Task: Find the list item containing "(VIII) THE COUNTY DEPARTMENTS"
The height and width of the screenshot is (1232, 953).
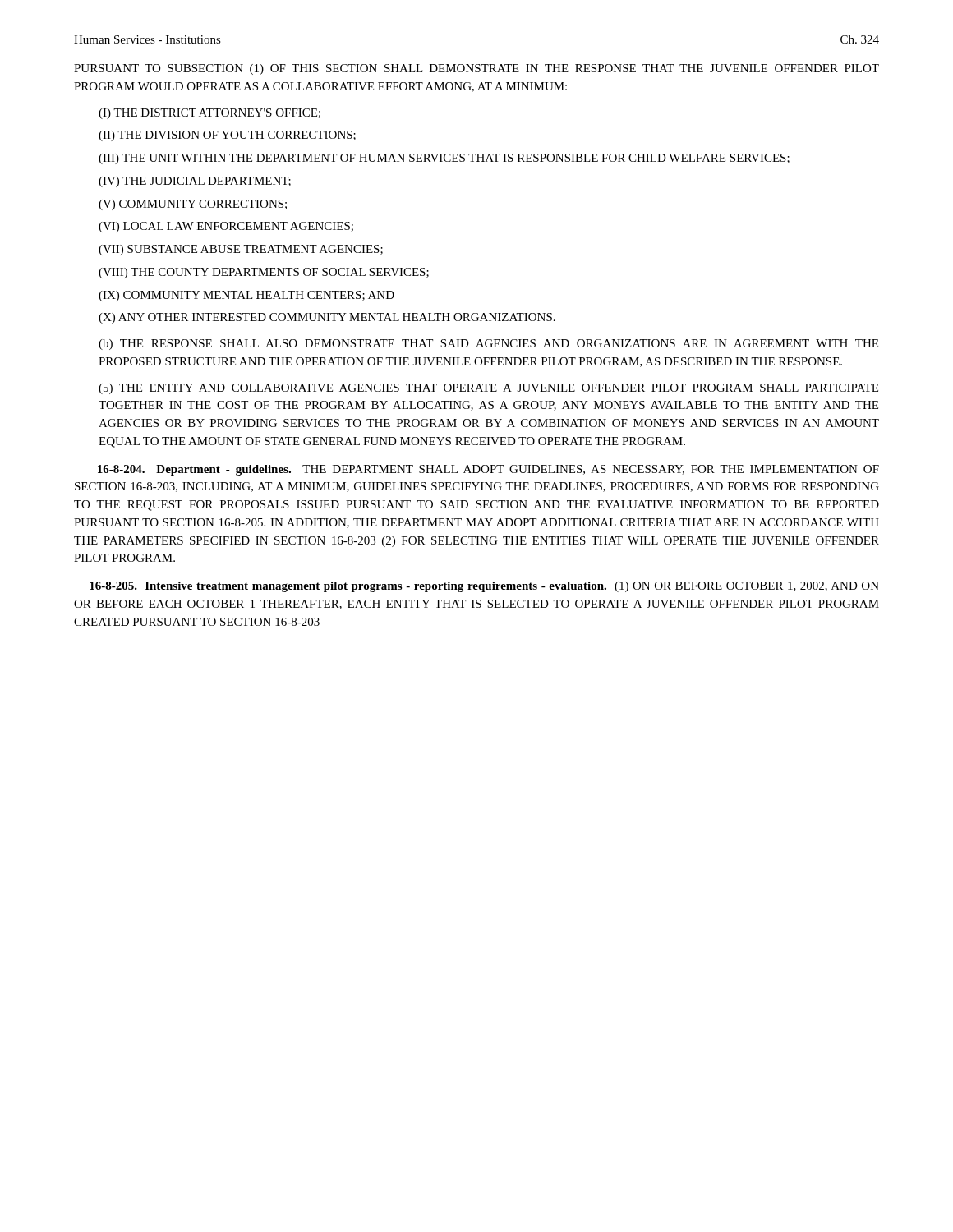Action: [264, 272]
